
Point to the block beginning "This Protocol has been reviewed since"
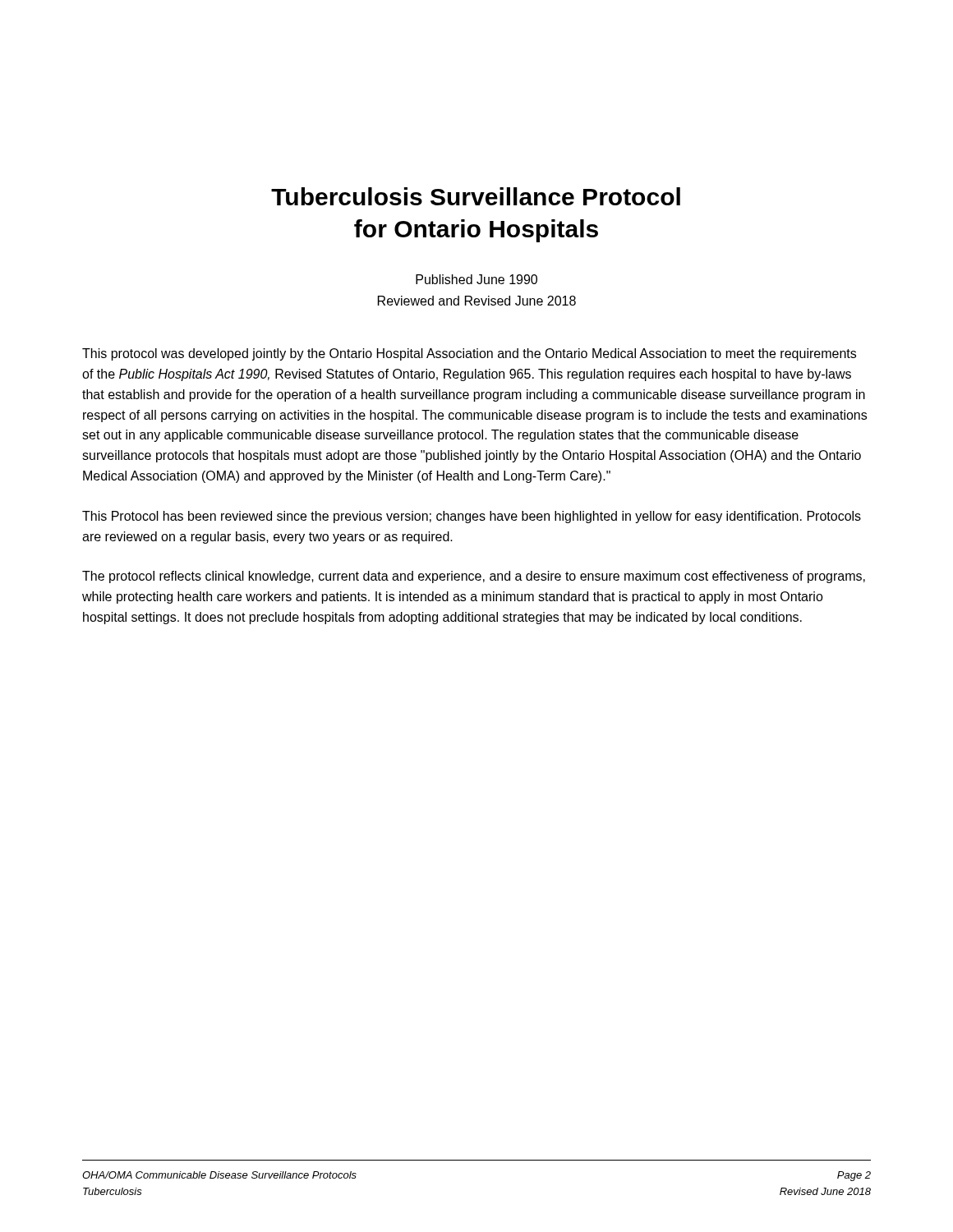(472, 526)
